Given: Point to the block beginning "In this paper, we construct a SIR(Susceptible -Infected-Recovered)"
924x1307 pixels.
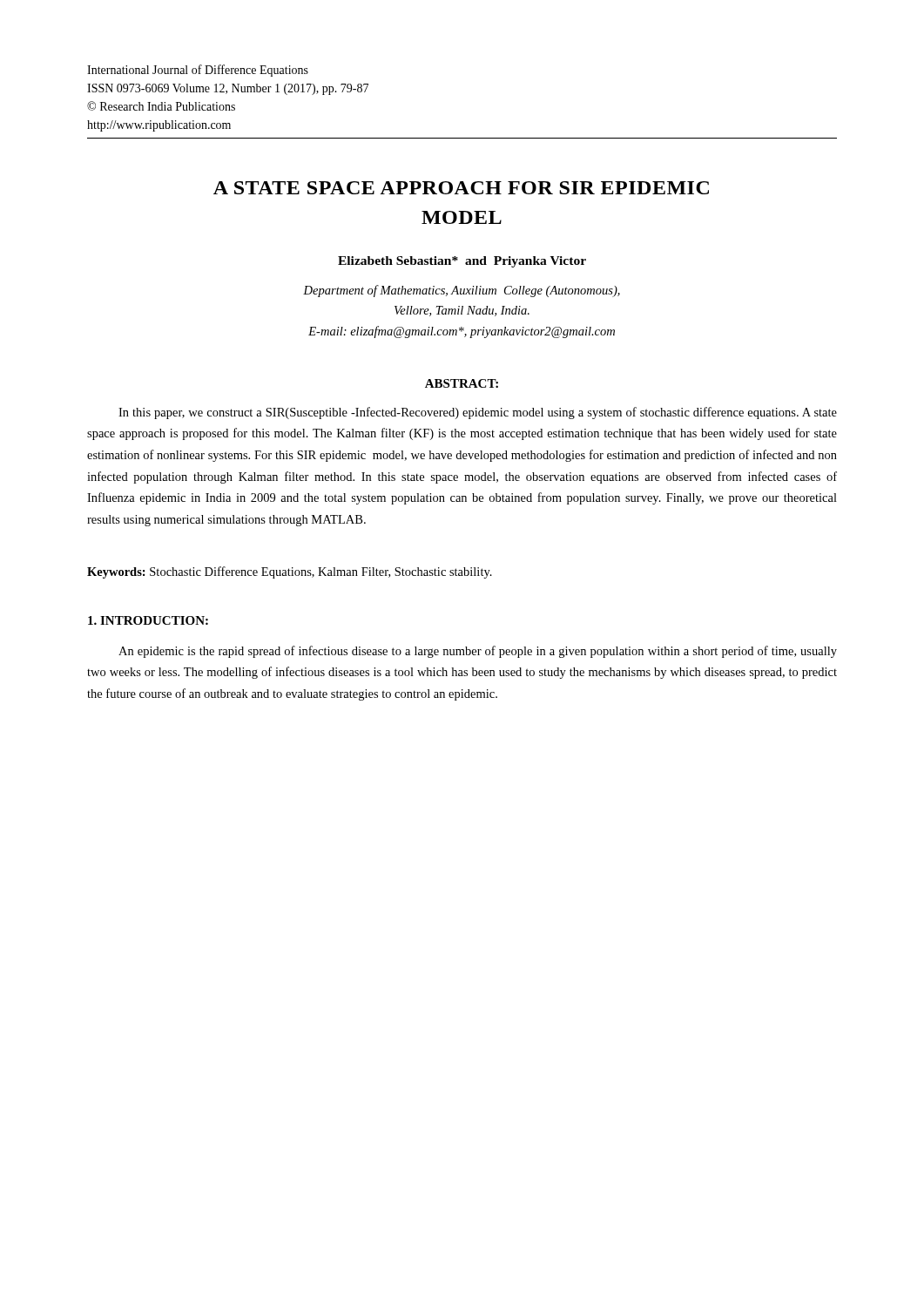Looking at the screenshot, I should (462, 466).
